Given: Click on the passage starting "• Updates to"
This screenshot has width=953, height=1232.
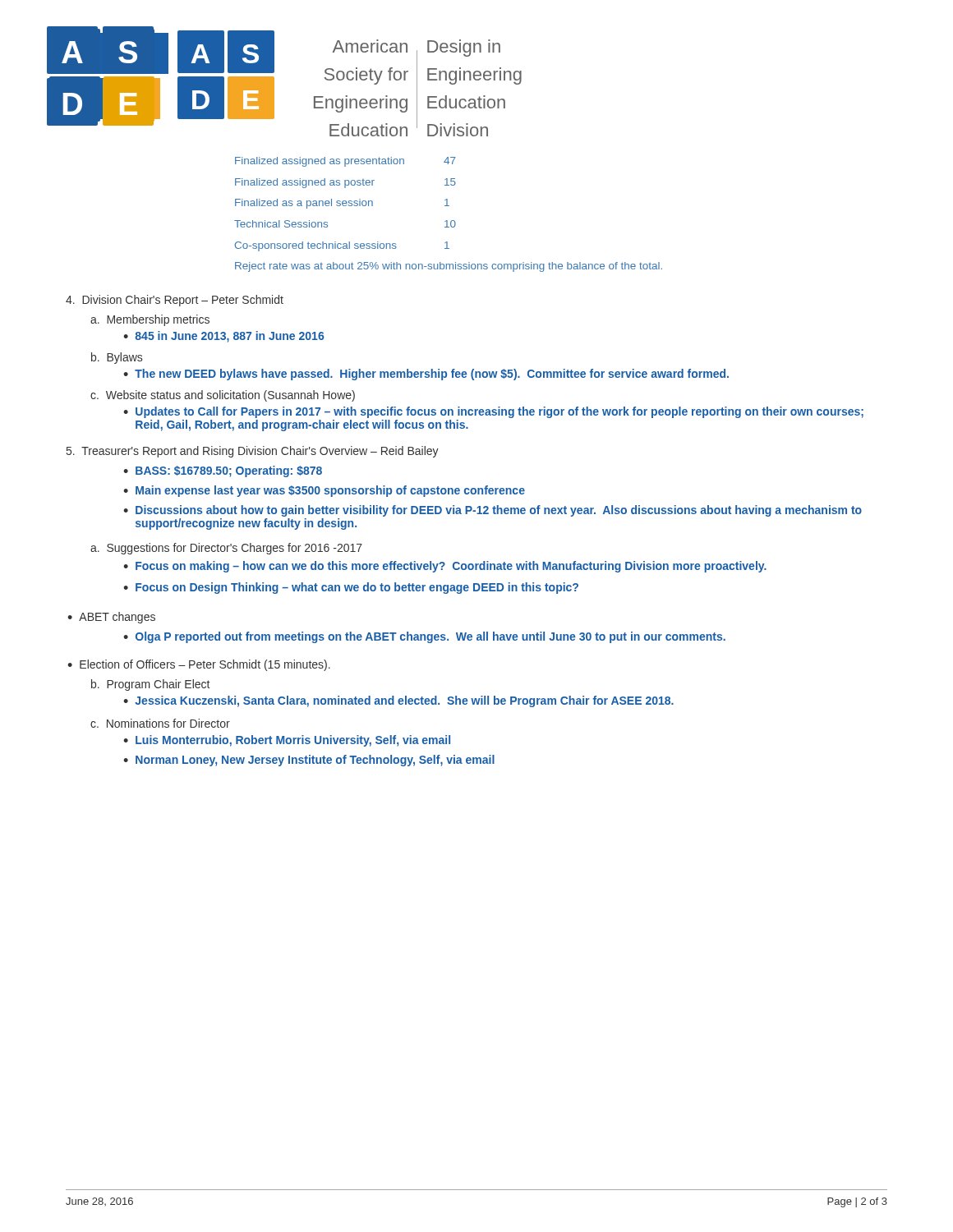Looking at the screenshot, I should [505, 418].
